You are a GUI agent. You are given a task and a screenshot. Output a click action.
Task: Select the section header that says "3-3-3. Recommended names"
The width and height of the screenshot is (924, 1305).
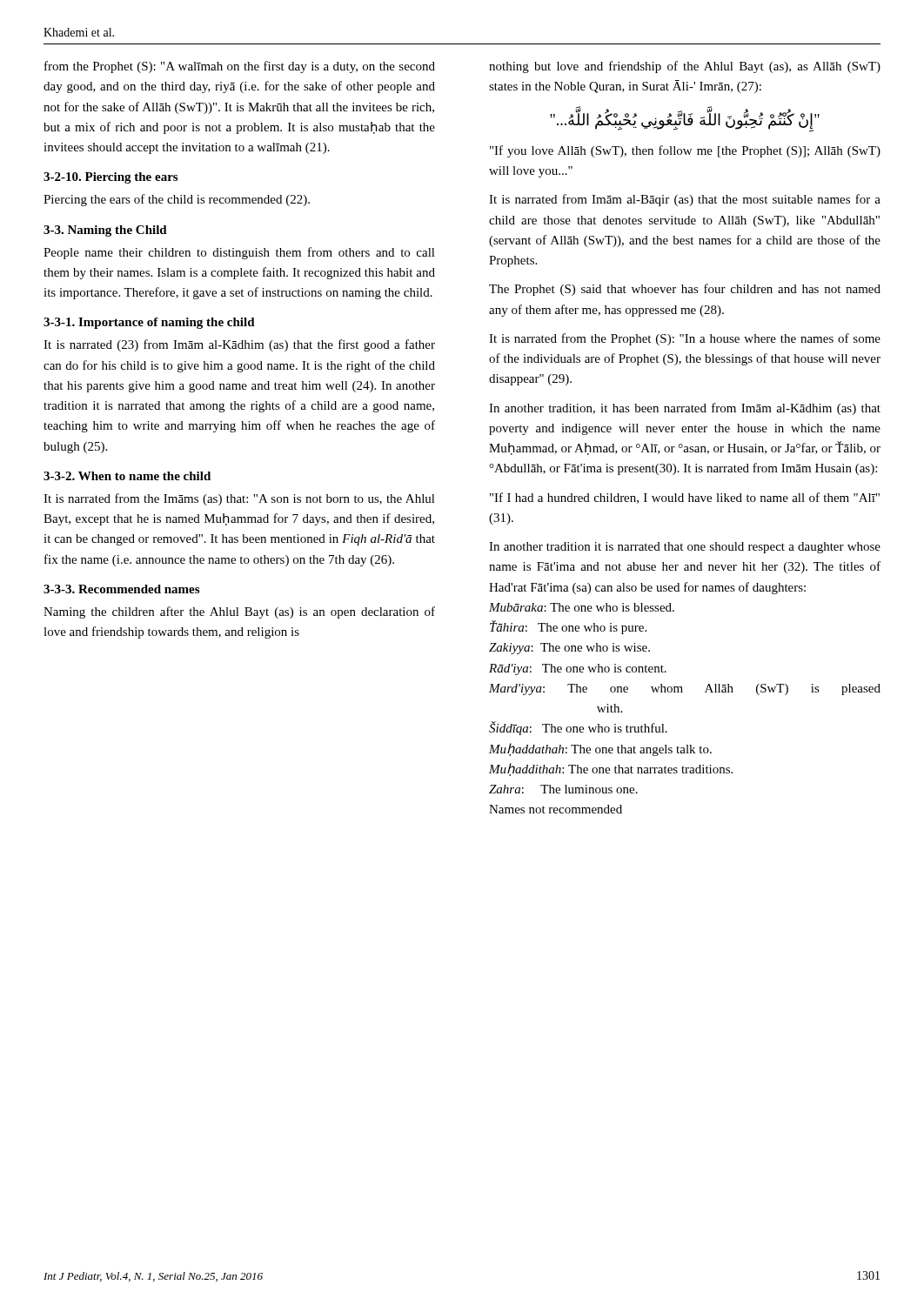pos(122,589)
